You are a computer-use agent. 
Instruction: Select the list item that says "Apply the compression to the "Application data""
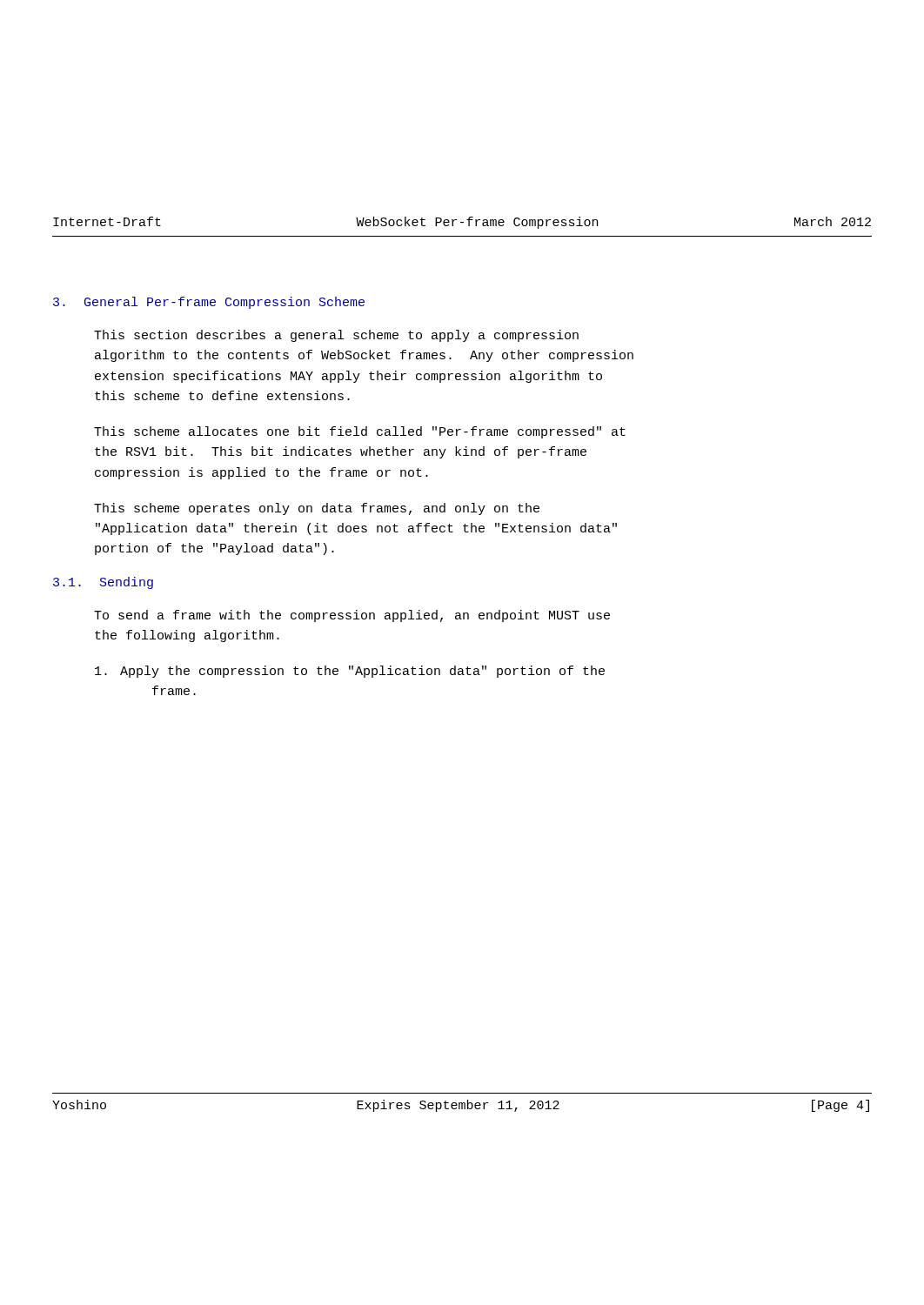(x=483, y=682)
